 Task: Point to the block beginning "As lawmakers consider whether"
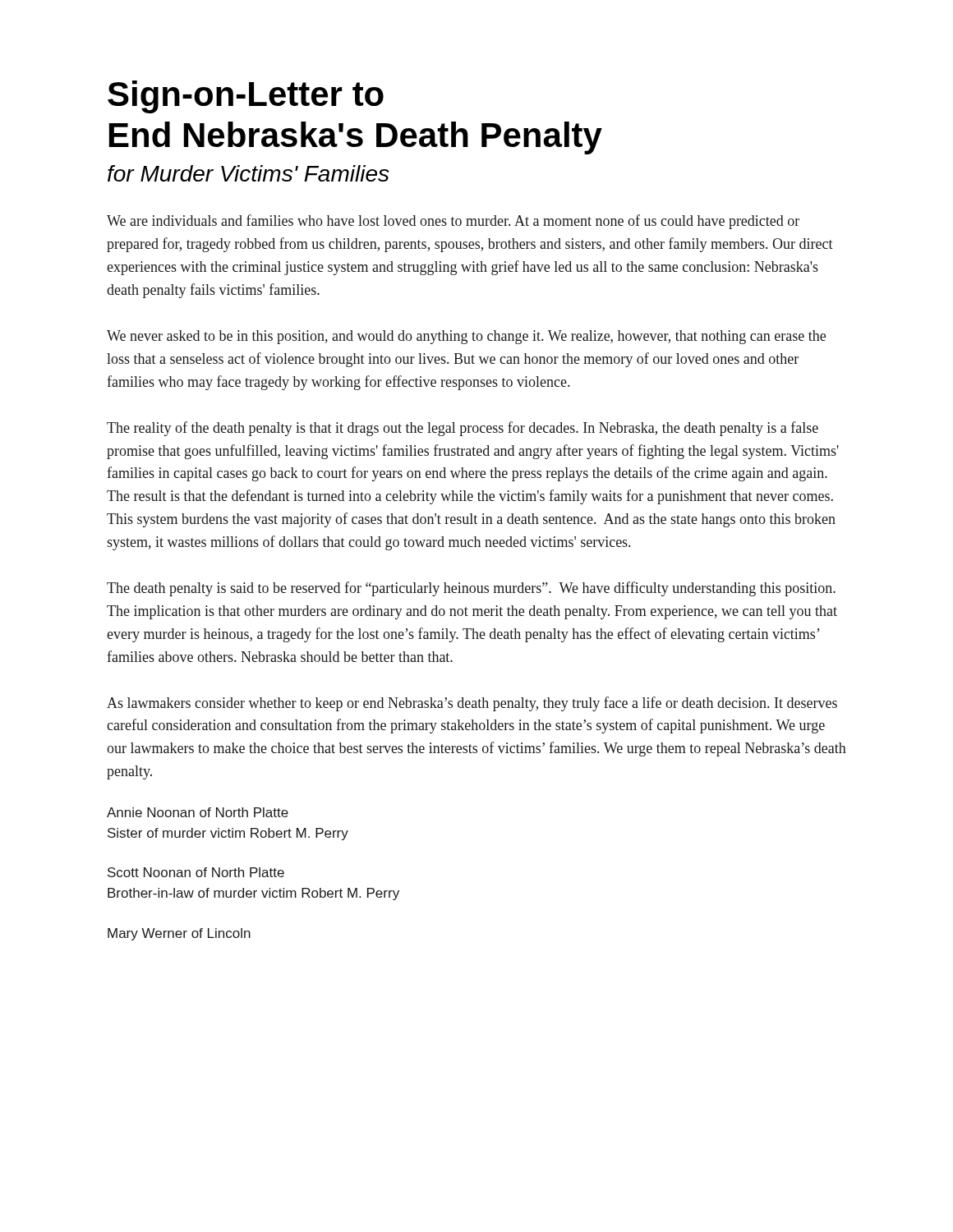(x=476, y=737)
